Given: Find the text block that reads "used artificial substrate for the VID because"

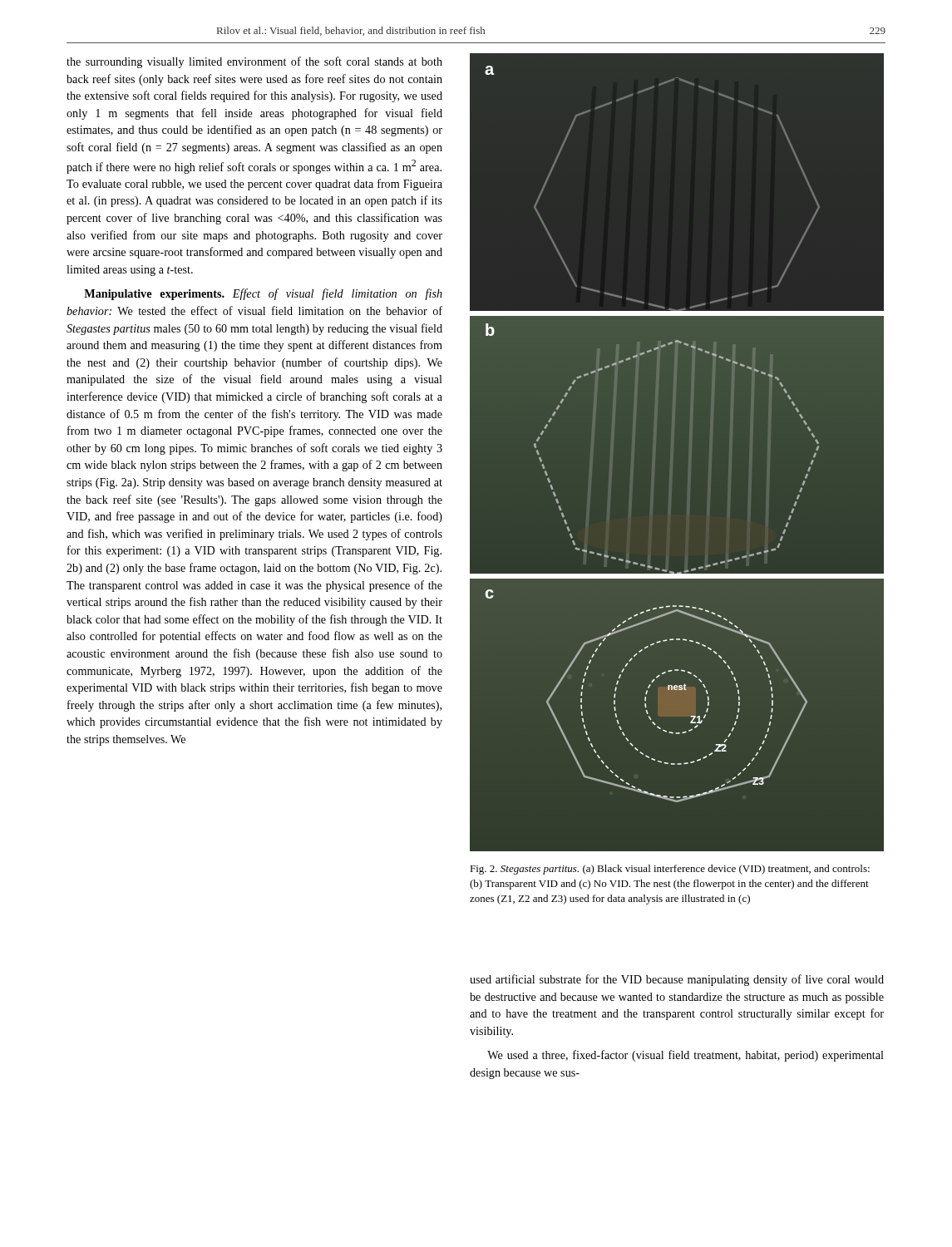Looking at the screenshot, I should [677, 1026].
